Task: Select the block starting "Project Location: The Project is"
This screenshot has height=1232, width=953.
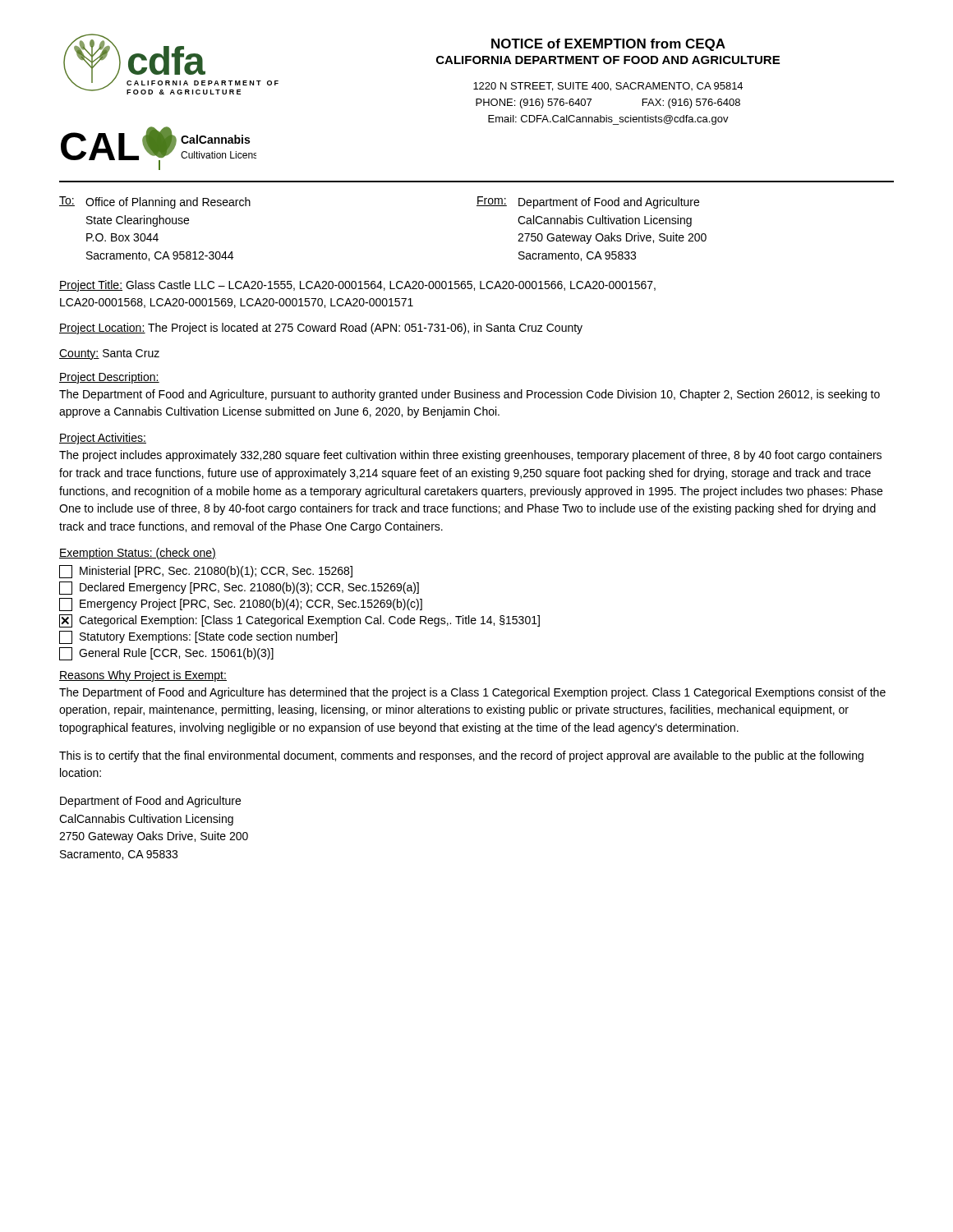Action: click(x=321, y=328)
